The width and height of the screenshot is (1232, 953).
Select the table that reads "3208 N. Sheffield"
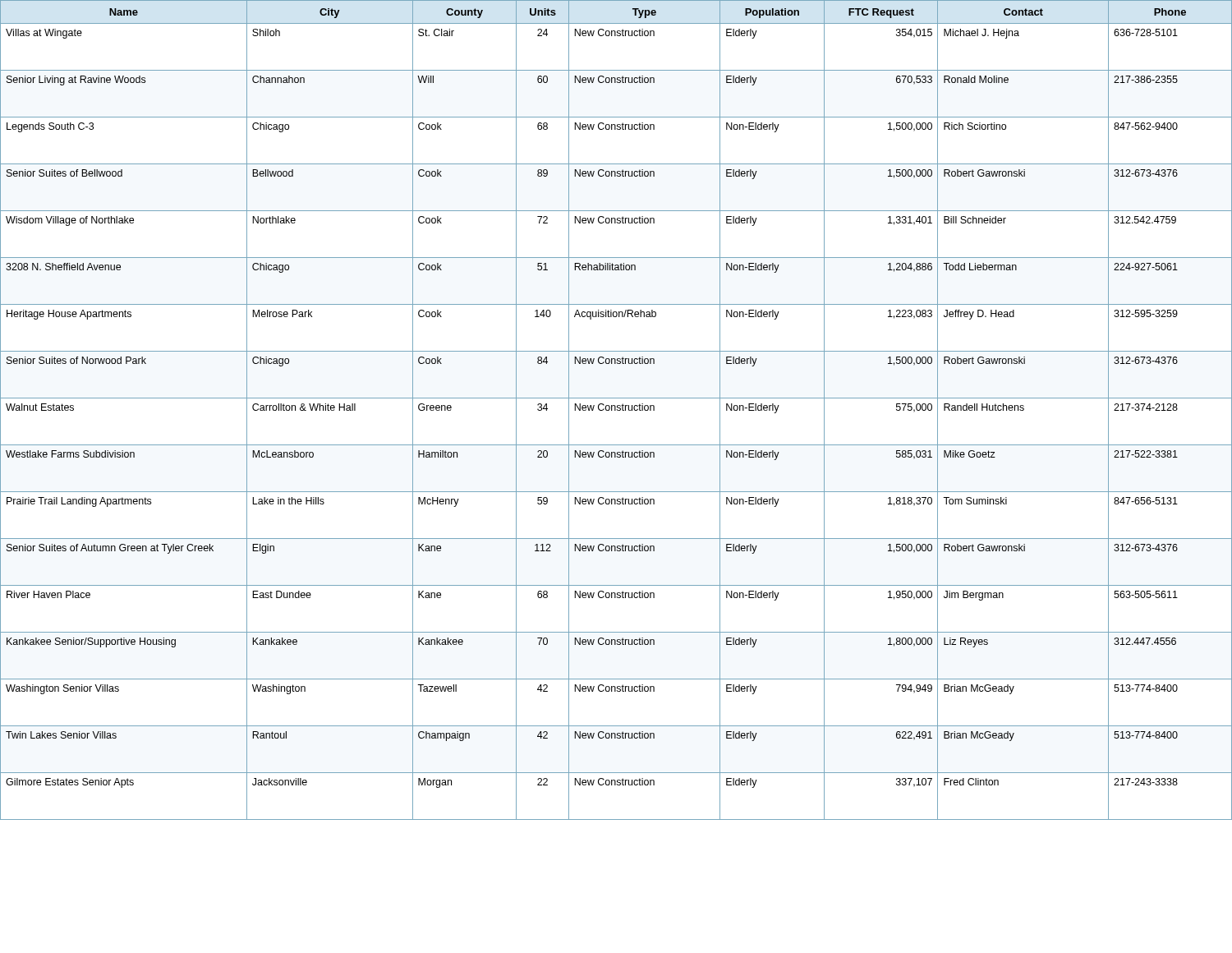[616, 410]
